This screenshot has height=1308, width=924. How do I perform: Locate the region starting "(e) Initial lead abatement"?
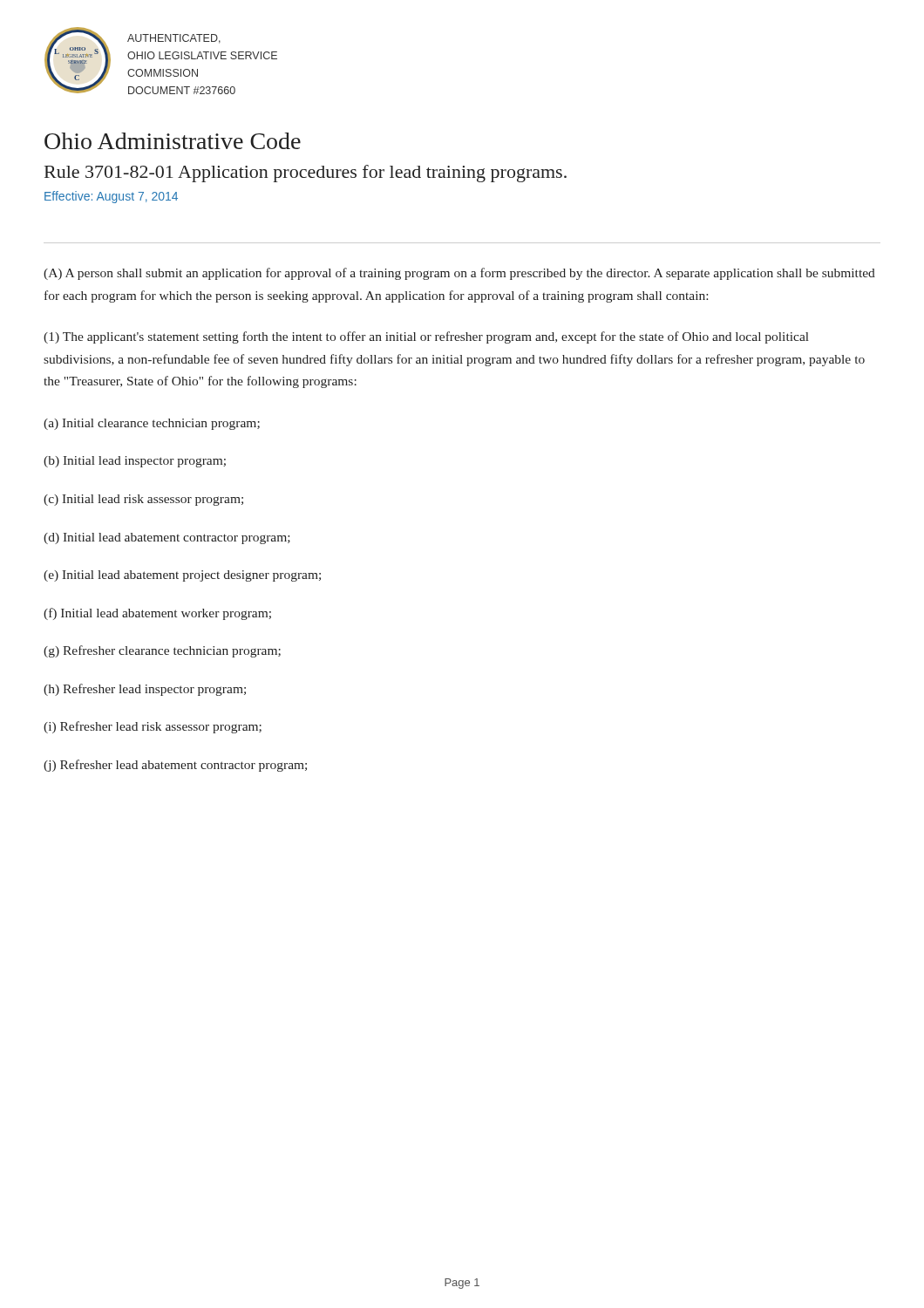point(183,574)
